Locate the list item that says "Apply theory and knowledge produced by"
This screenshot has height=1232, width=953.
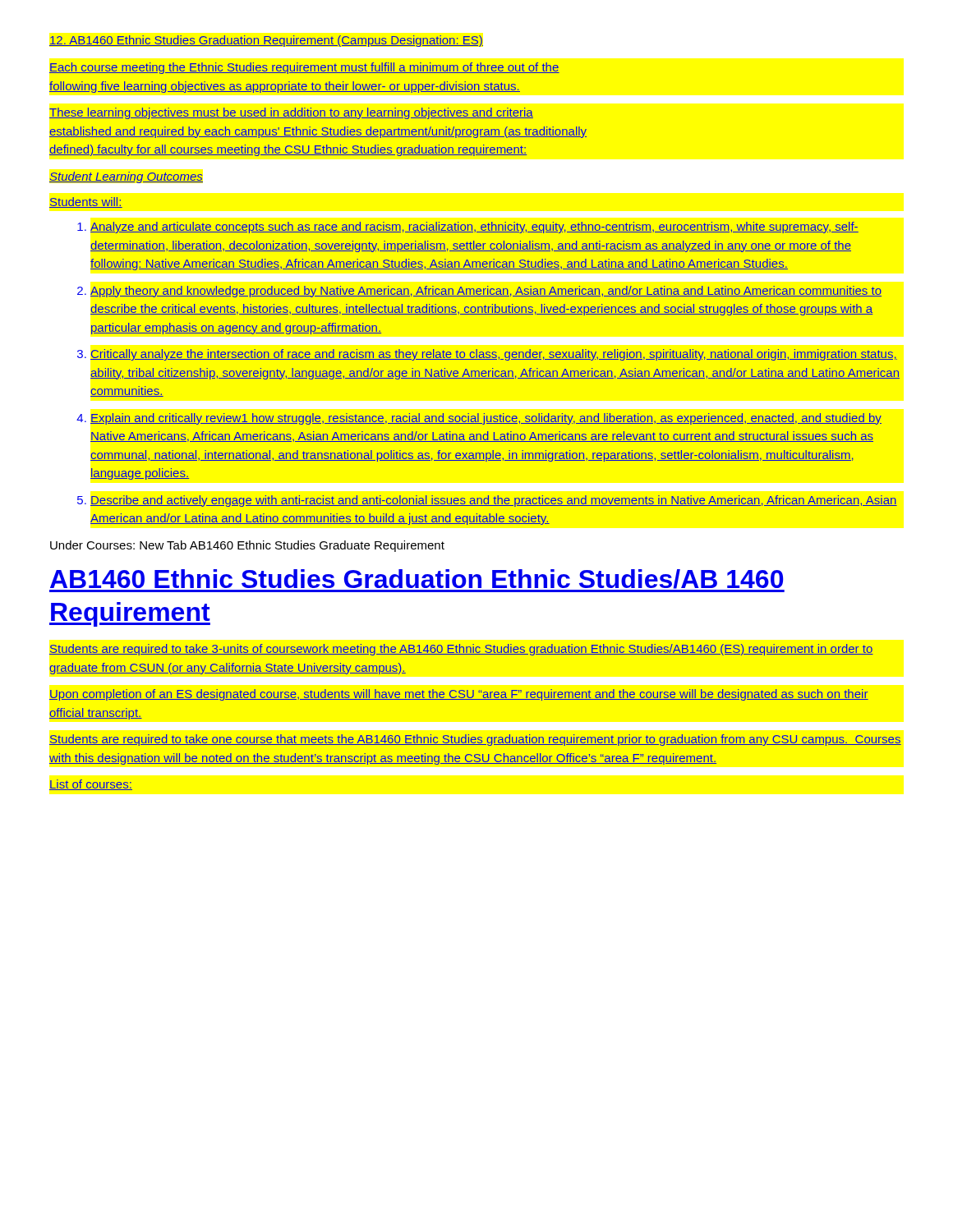(486, 308)
